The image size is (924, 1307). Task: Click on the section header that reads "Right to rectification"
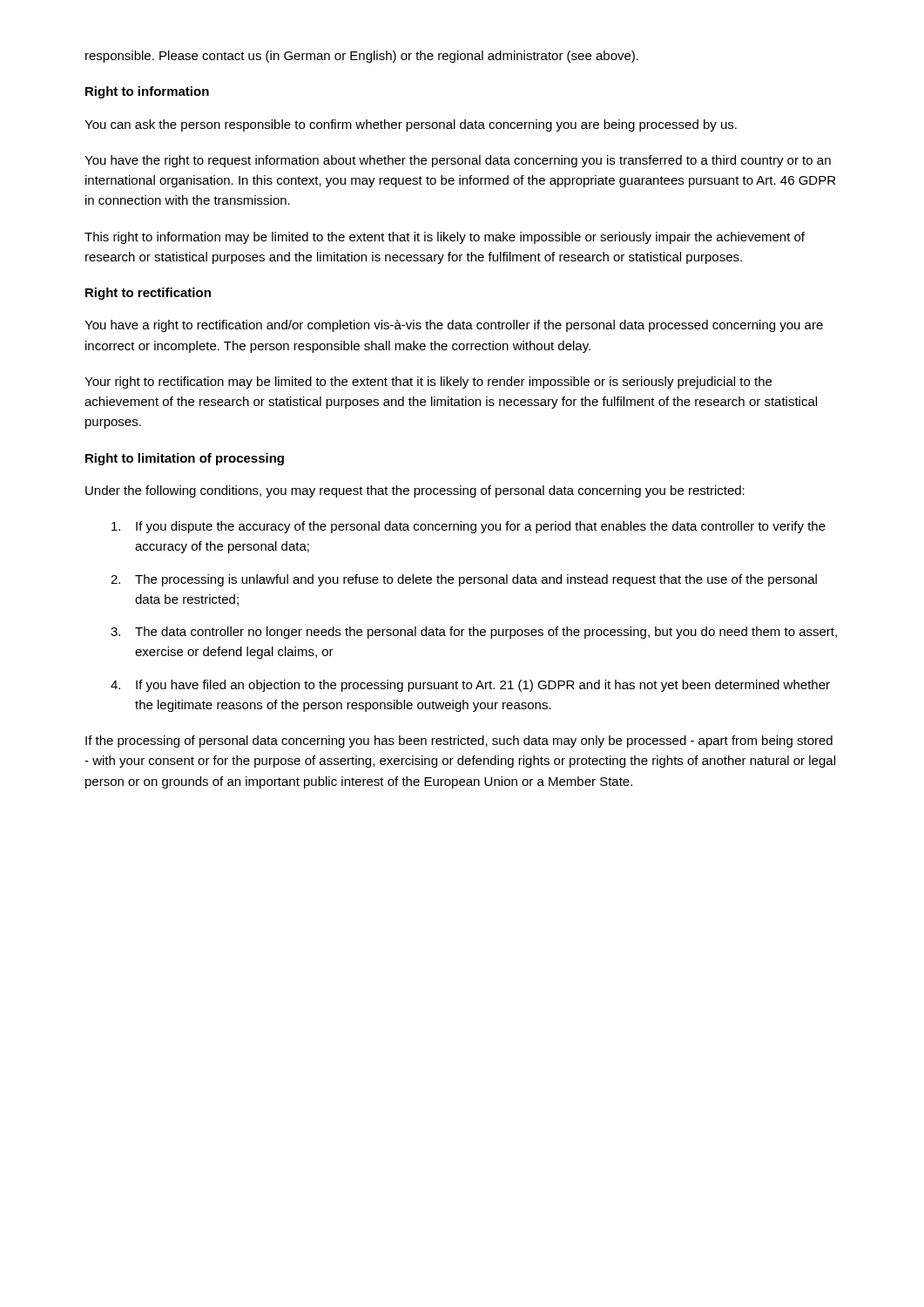pyautogui.click(x=148, y=292)
